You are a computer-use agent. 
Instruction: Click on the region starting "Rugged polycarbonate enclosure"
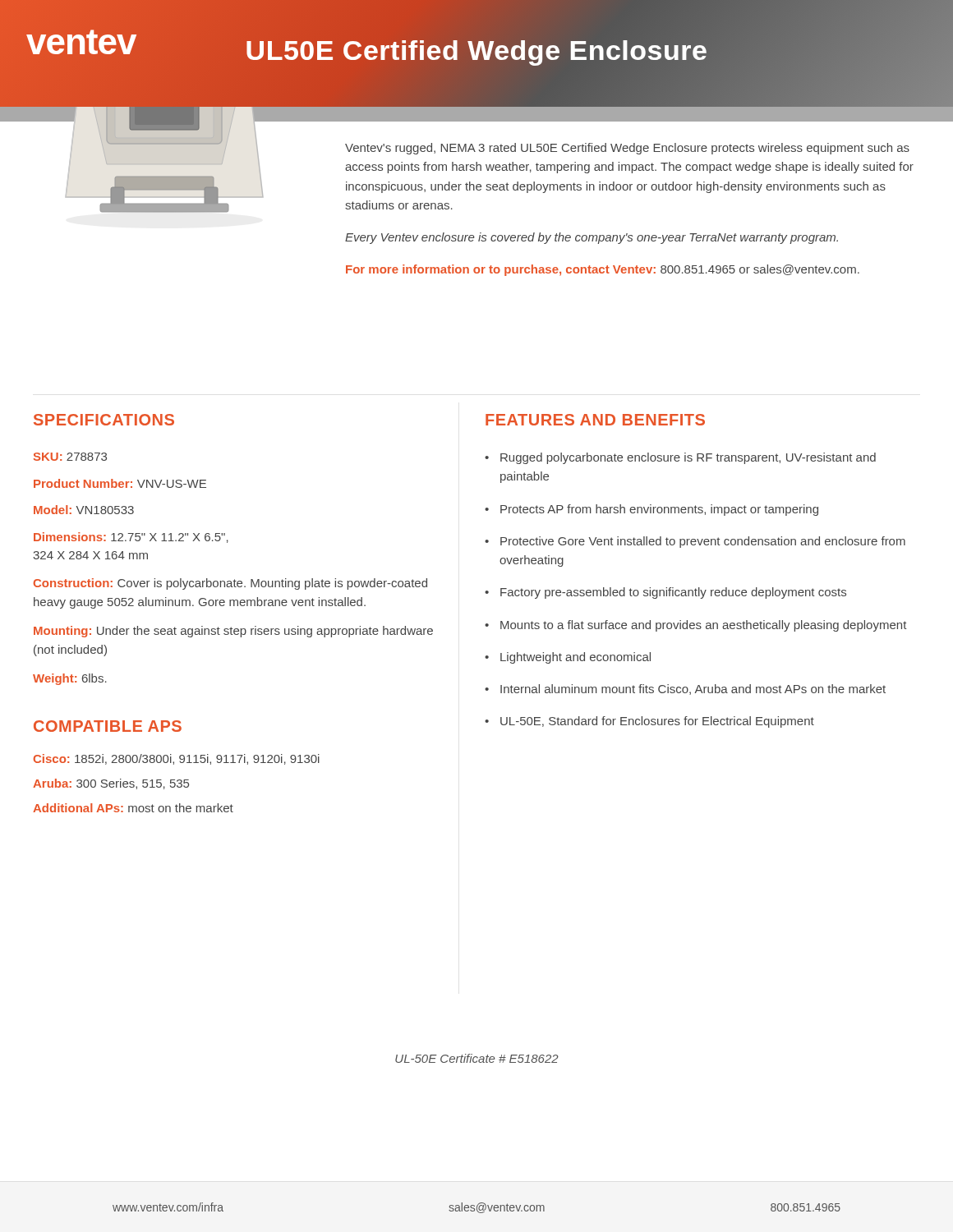[x=688, y=467]
